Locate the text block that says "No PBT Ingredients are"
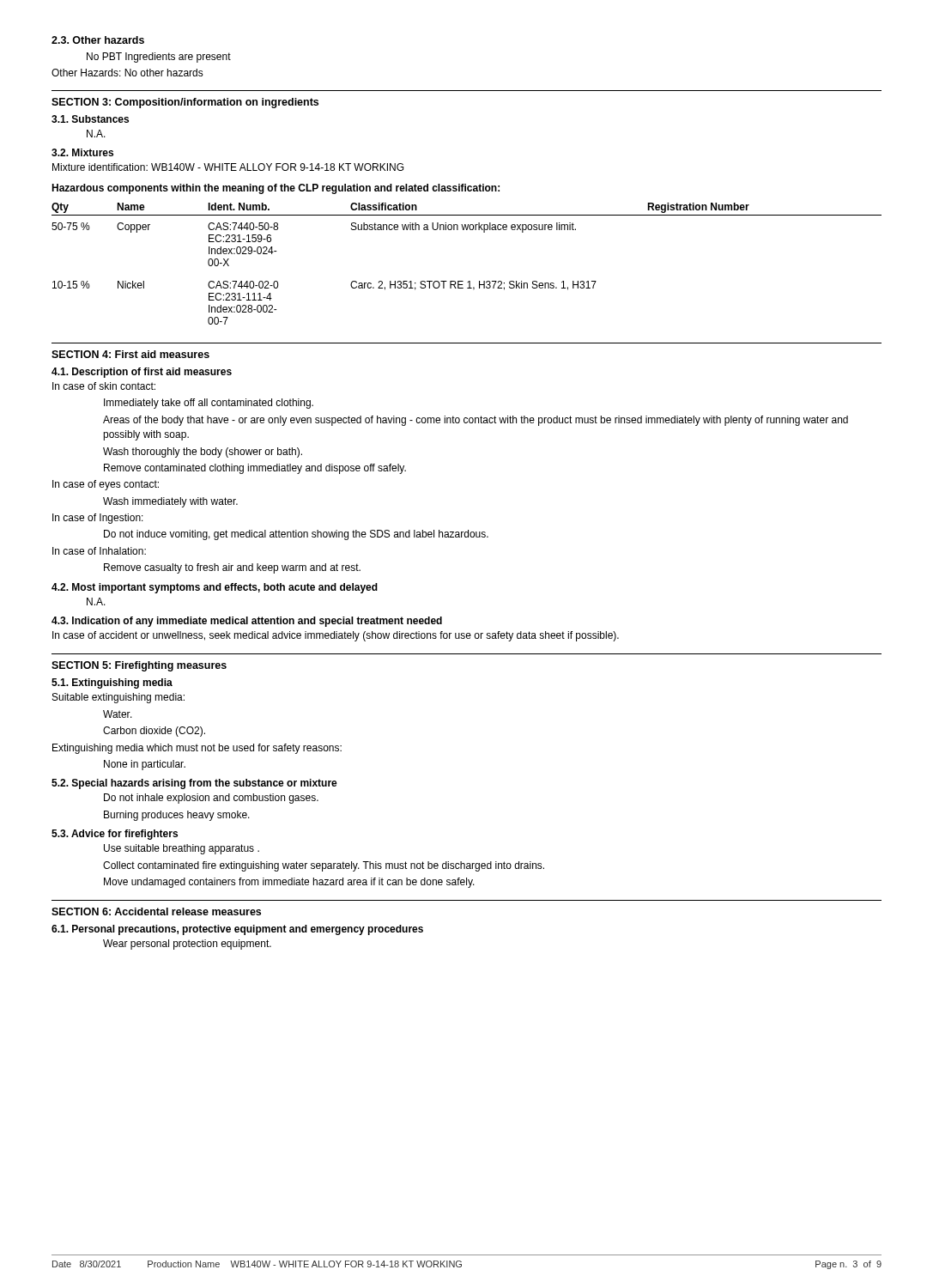 pyautogui.click(x=158, y=57)
